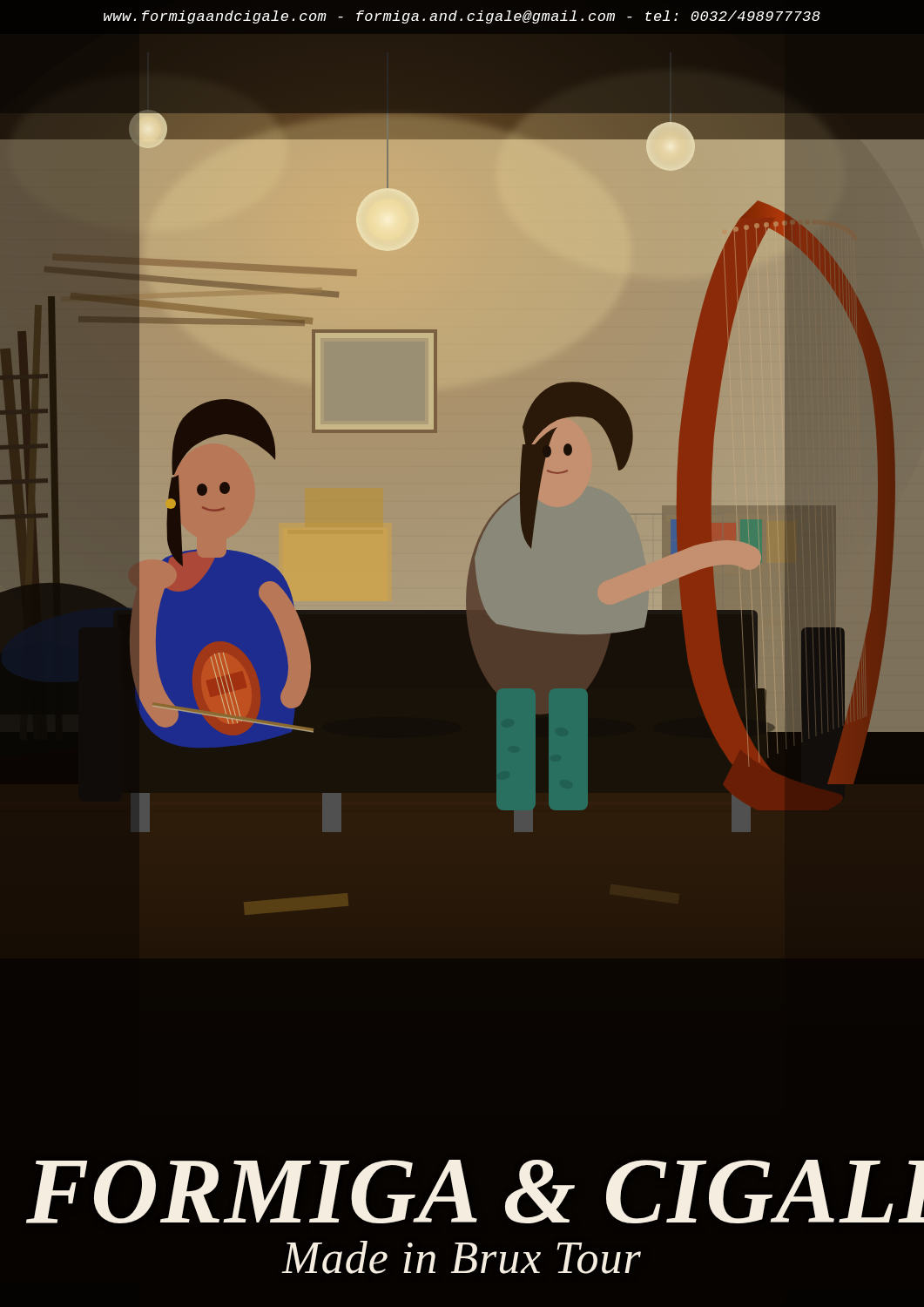Select the photo
924x1307 pixels.
pyautogui.click(x=462, y=654)
